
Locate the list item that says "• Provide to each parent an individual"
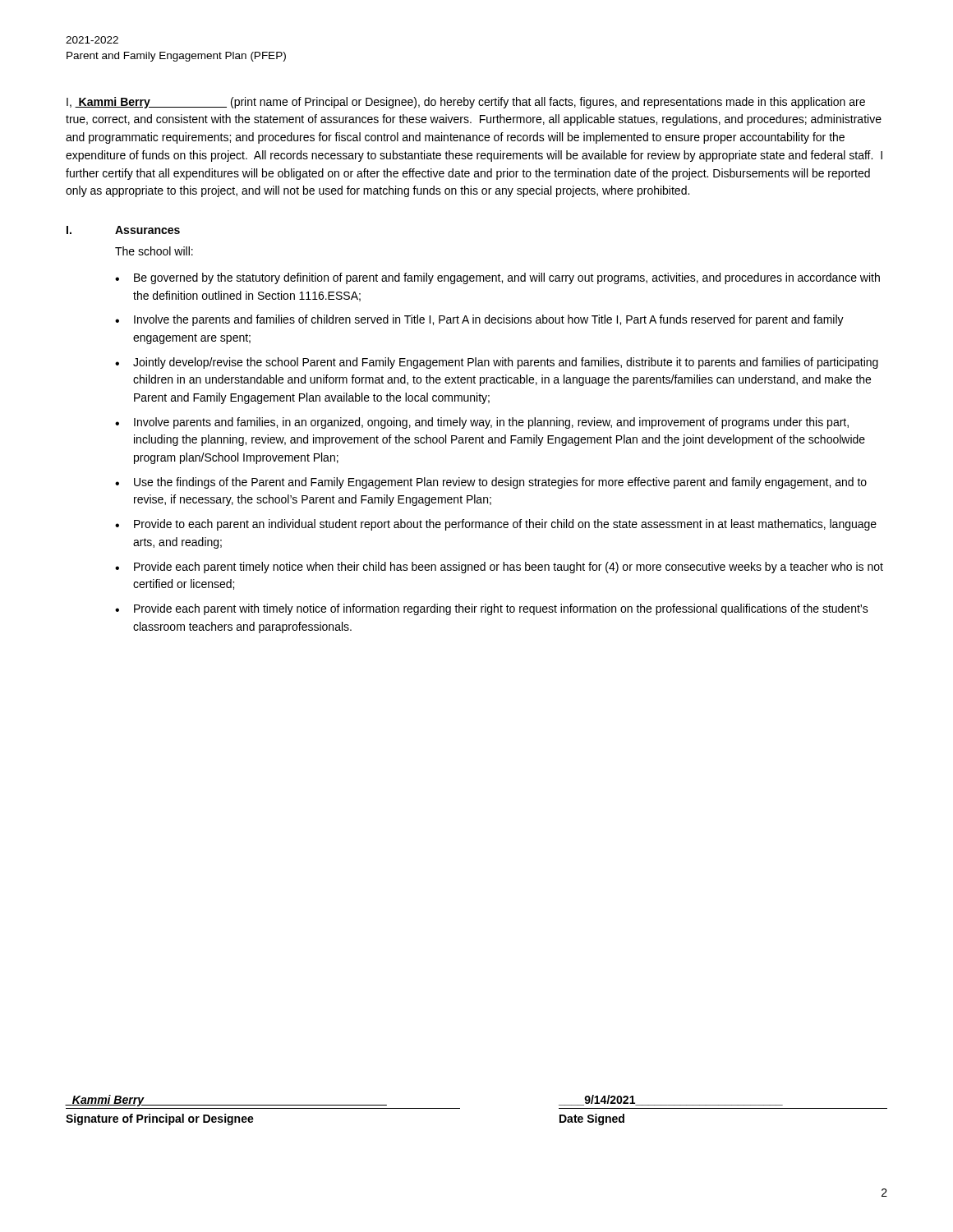pos(501,534)
